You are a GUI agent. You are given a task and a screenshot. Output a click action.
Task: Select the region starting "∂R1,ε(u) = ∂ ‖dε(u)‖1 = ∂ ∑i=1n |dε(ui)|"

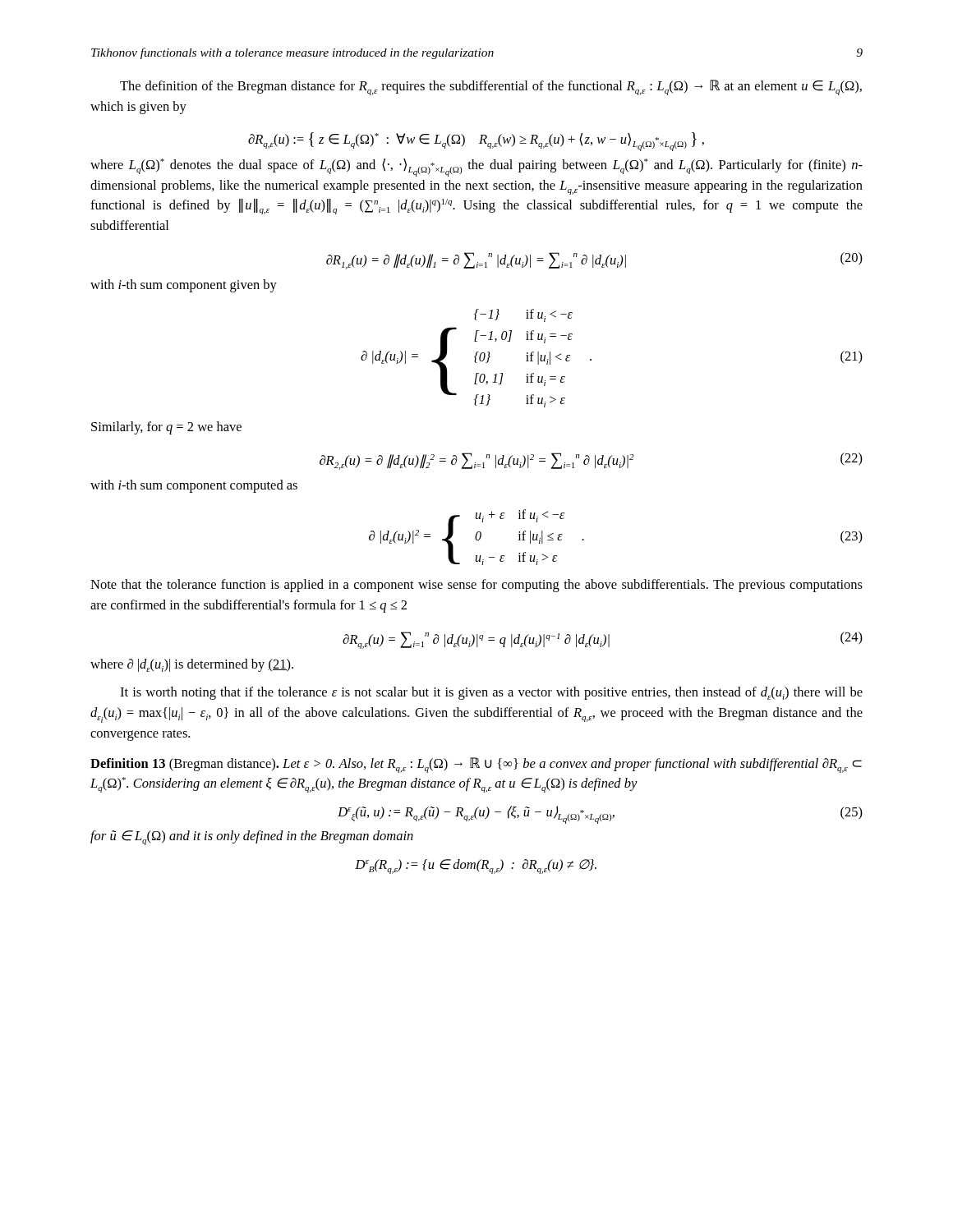[x=594, y=258]
